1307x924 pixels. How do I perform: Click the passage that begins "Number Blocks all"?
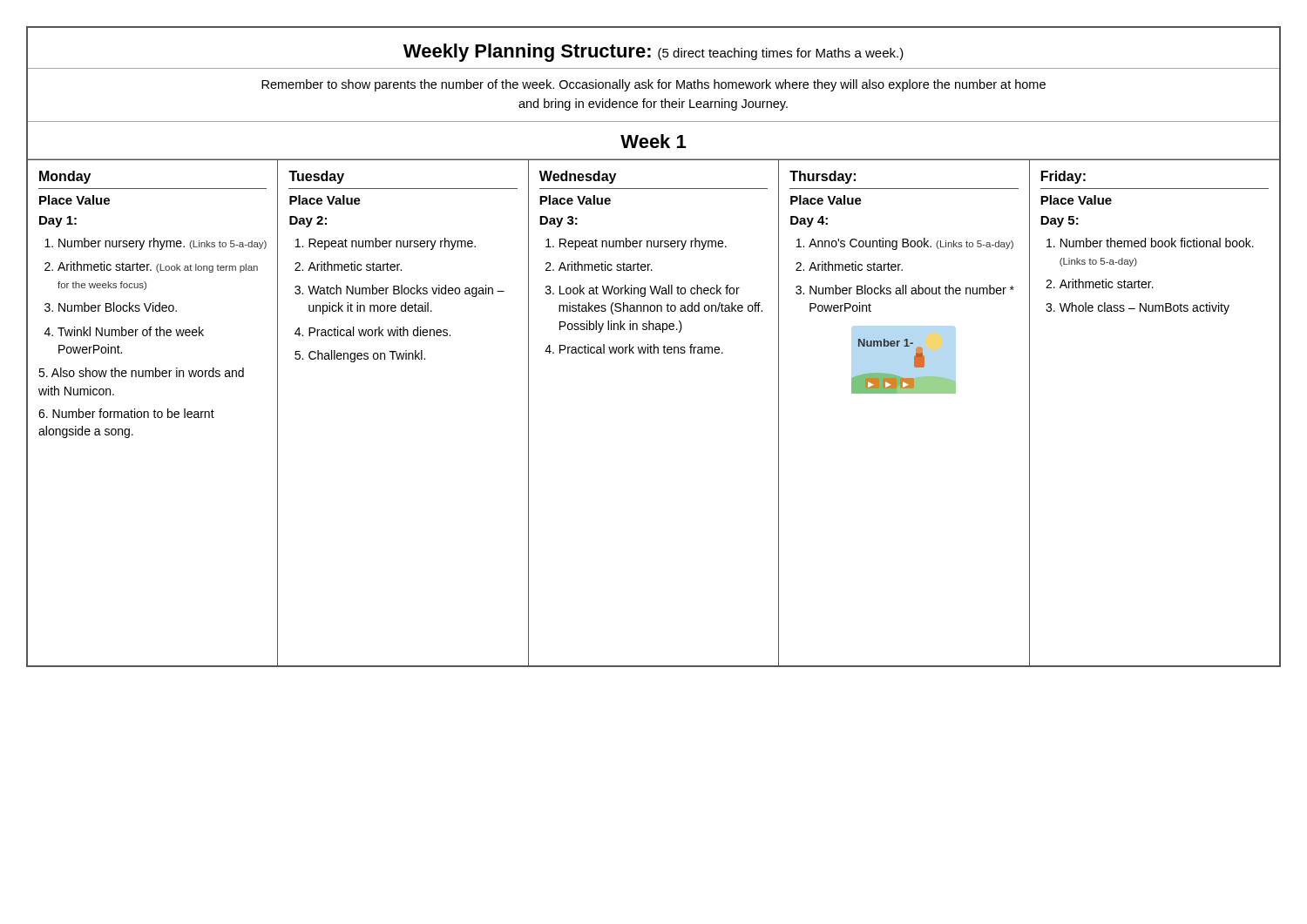pos(912,299)
